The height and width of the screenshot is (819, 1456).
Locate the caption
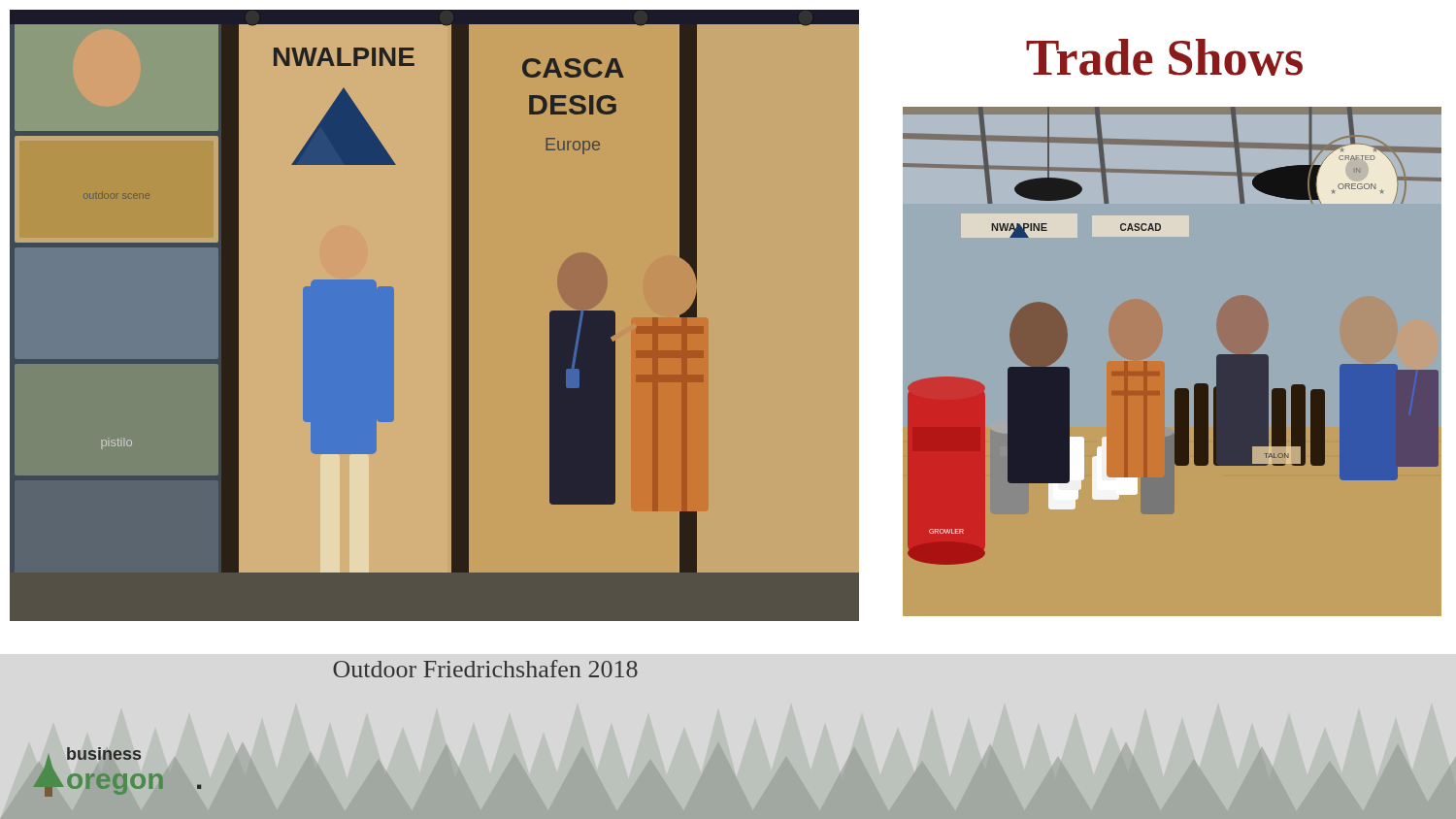click(x=485, y=670)
